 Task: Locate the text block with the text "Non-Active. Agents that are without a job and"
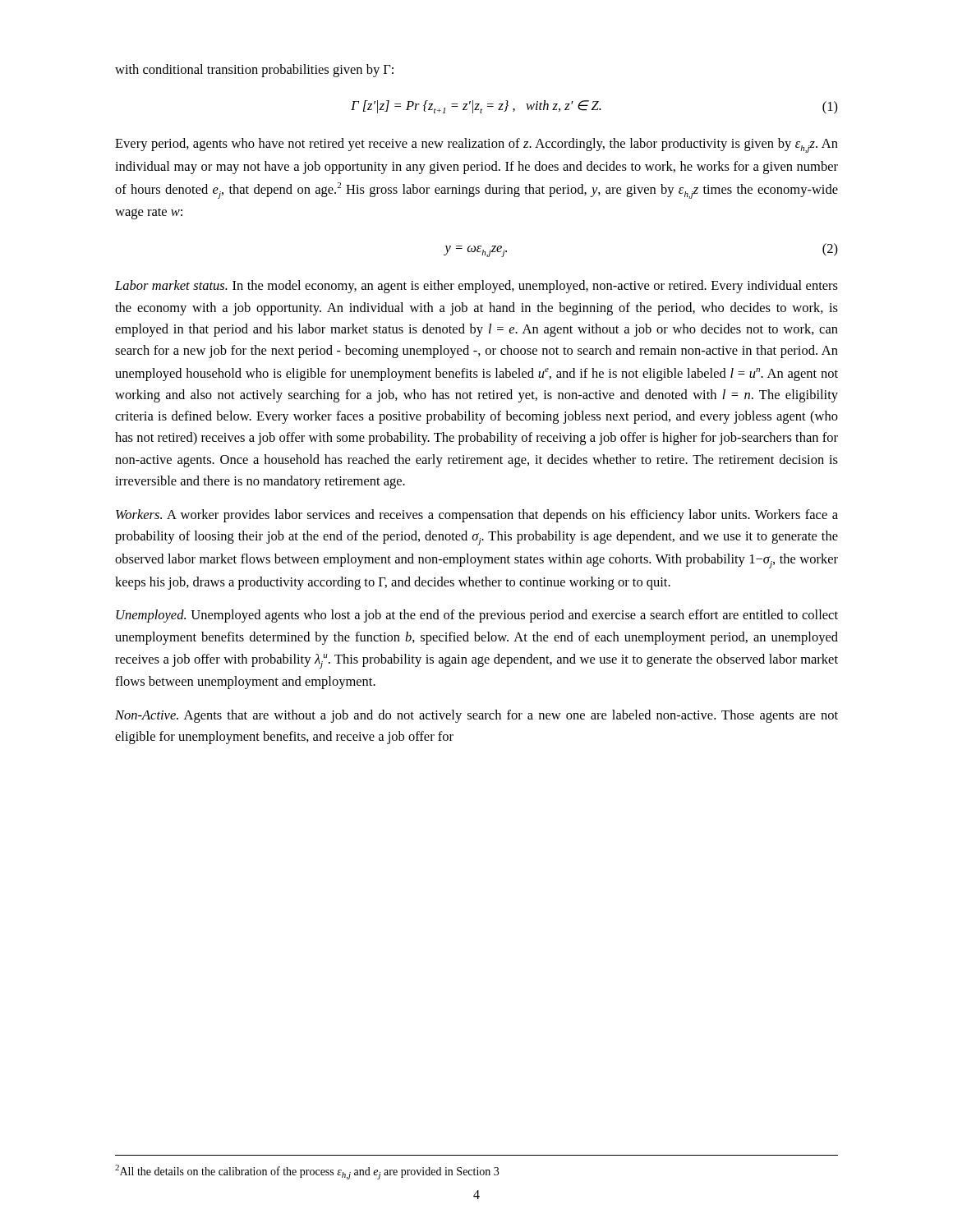[x=476, y=726]
